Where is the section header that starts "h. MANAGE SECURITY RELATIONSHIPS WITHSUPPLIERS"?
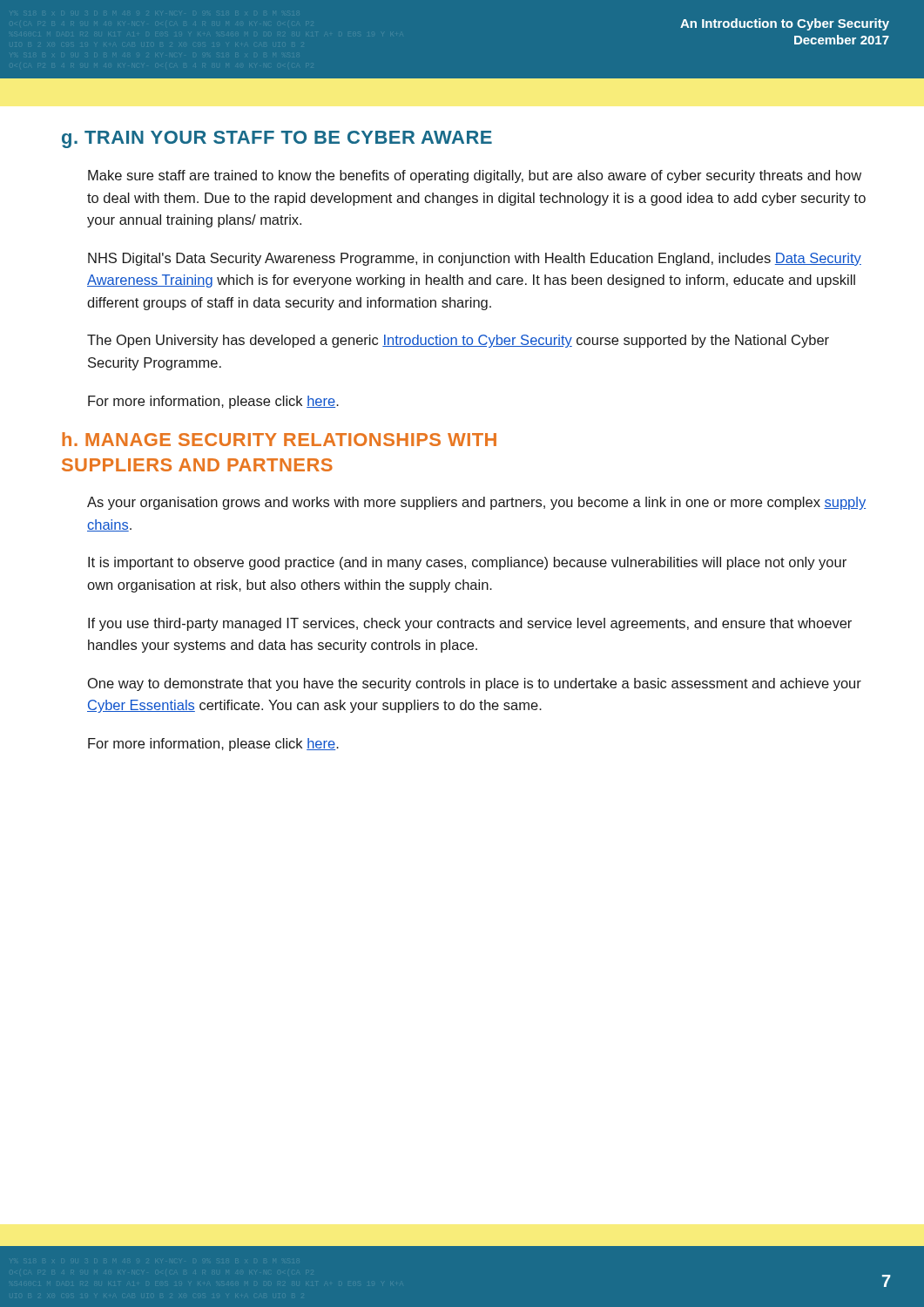 tap(466, 453)
